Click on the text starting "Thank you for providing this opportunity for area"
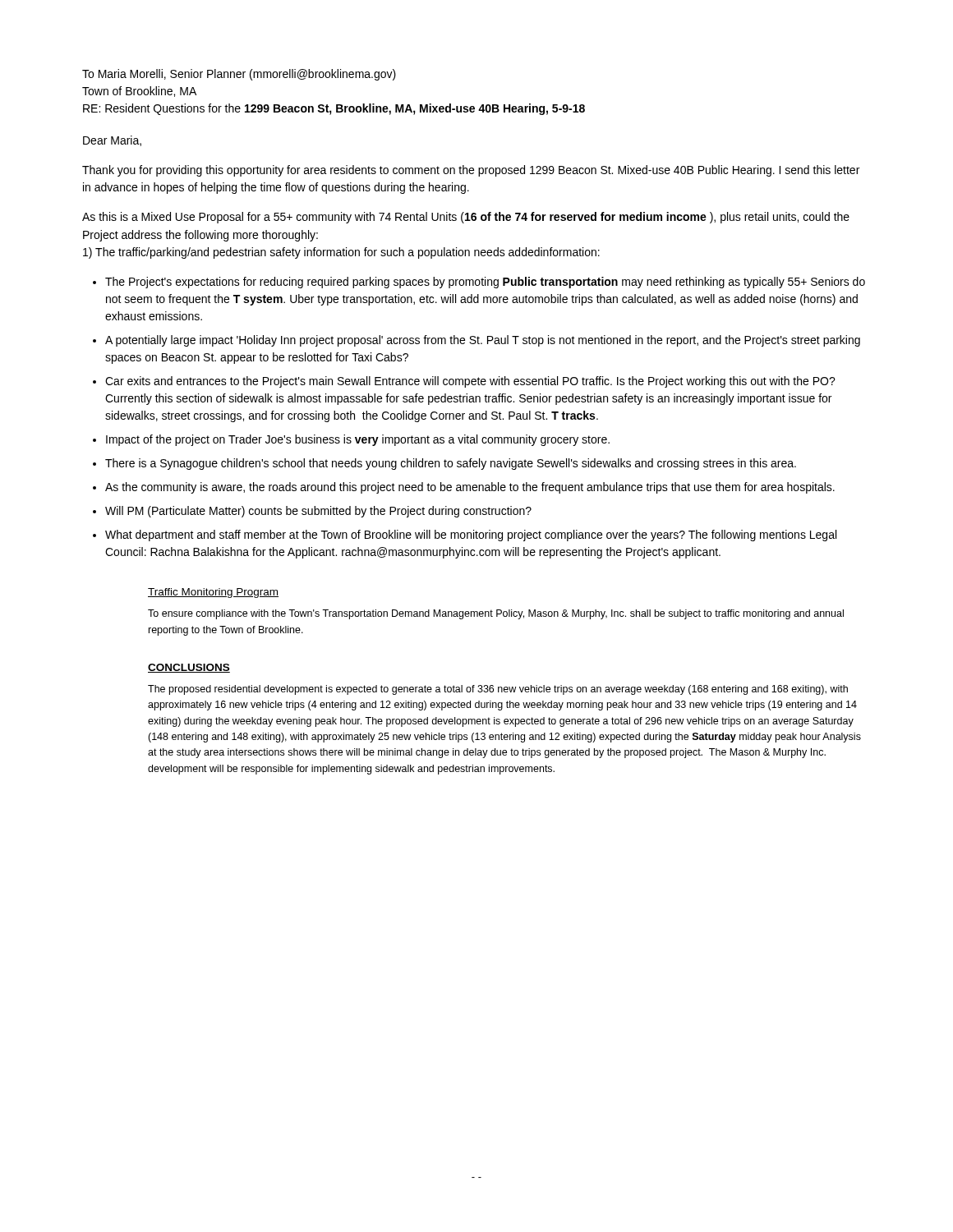The width and height of the screenshot is (953, 1232). [471, 179]
